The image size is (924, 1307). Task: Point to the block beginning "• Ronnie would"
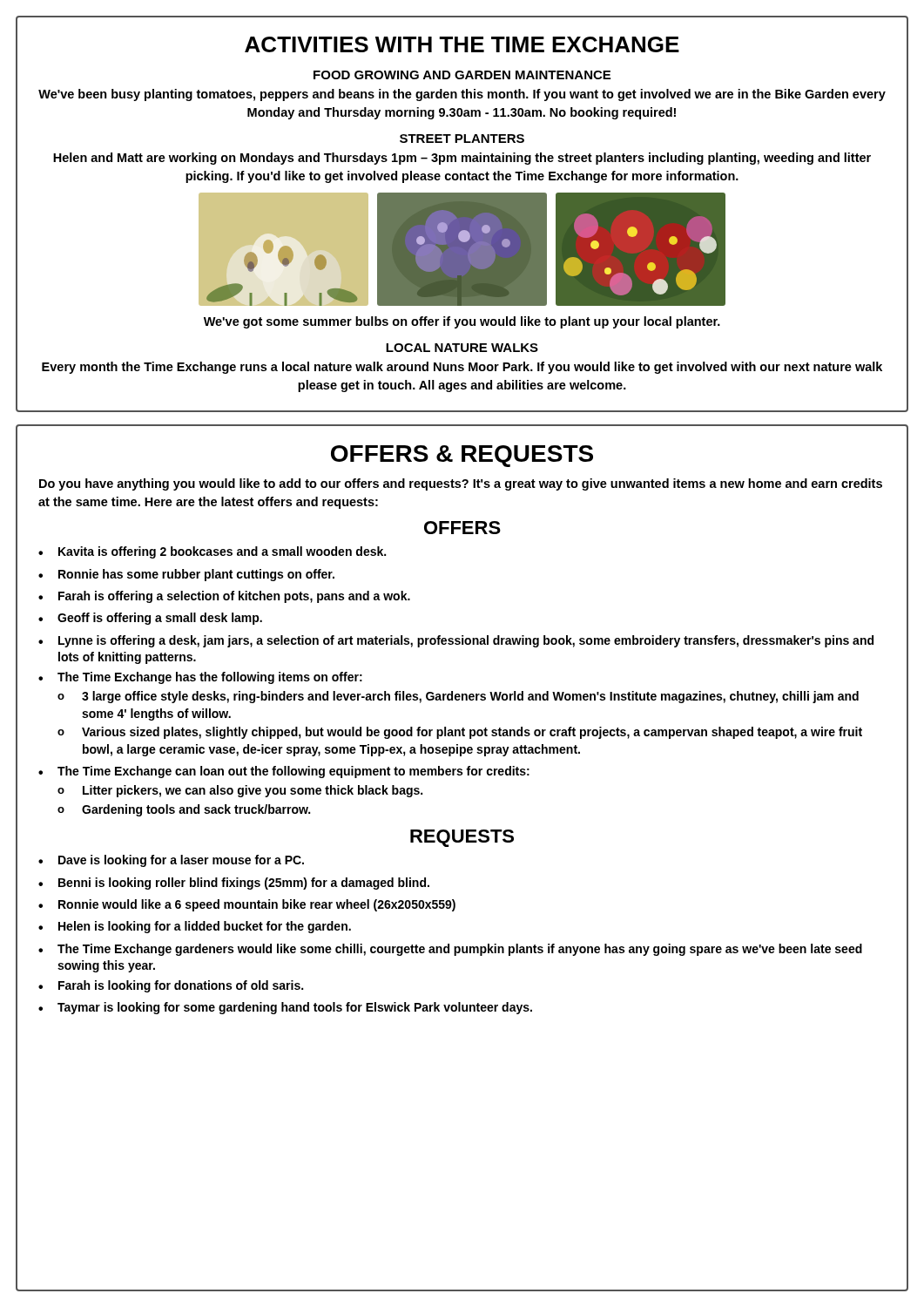(x=247, y=906)
